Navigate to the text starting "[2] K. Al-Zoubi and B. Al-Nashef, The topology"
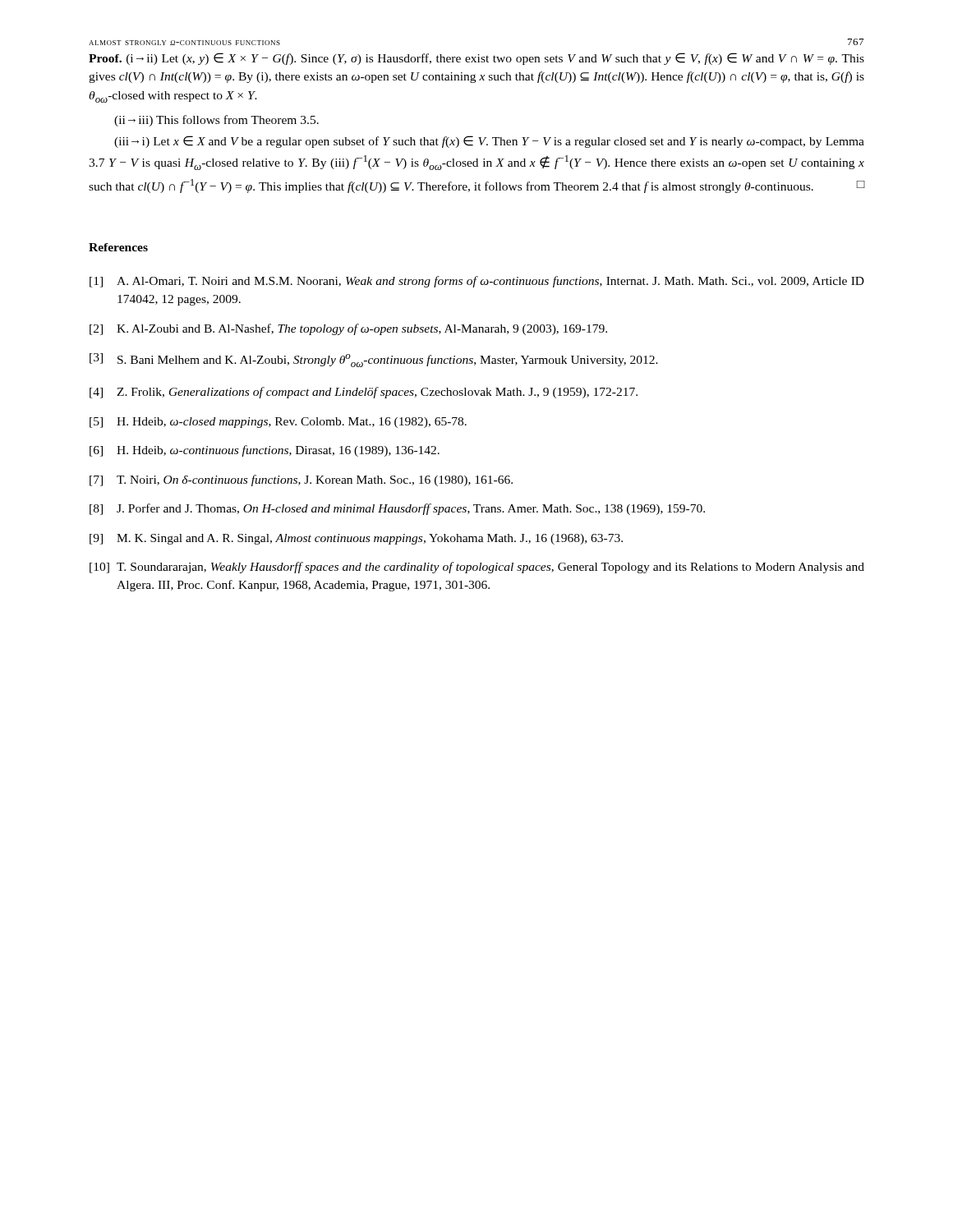 (x=476, y=328)
